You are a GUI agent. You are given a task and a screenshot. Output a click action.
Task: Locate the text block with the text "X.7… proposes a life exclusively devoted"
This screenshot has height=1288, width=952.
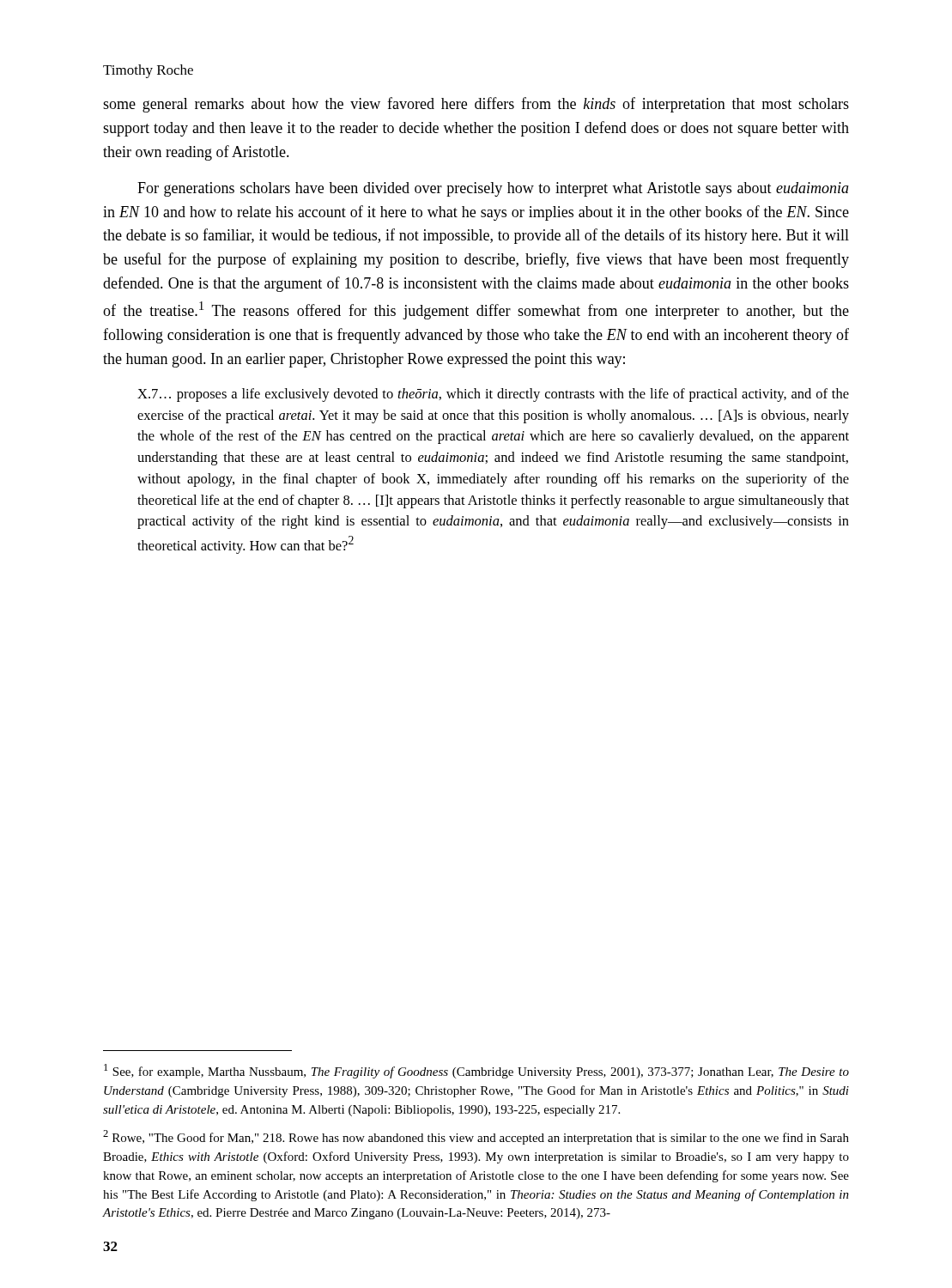click(x=493, y=469)
